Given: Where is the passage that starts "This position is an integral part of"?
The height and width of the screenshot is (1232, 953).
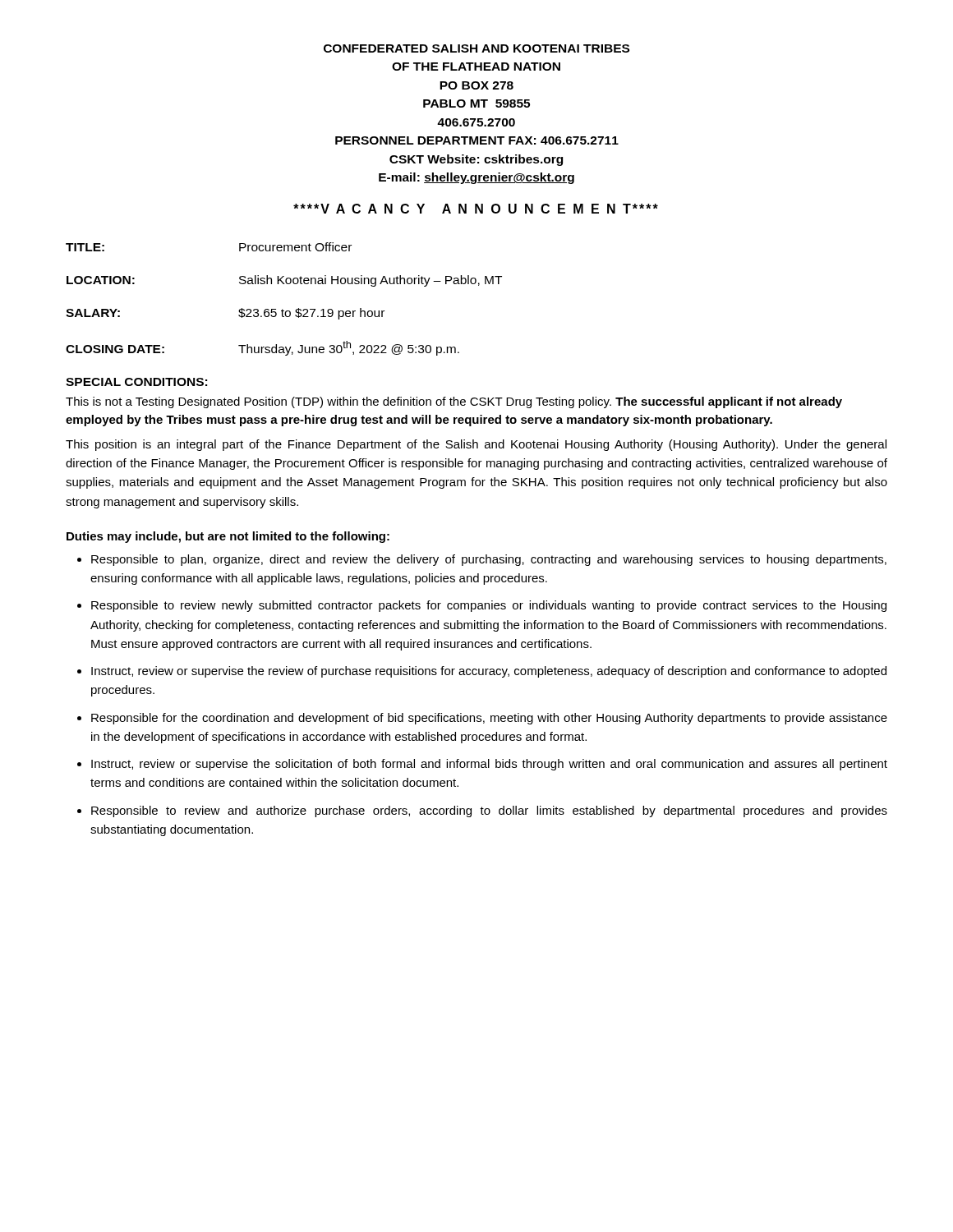Looking at the screenshot, I should [x=476, y=472].
